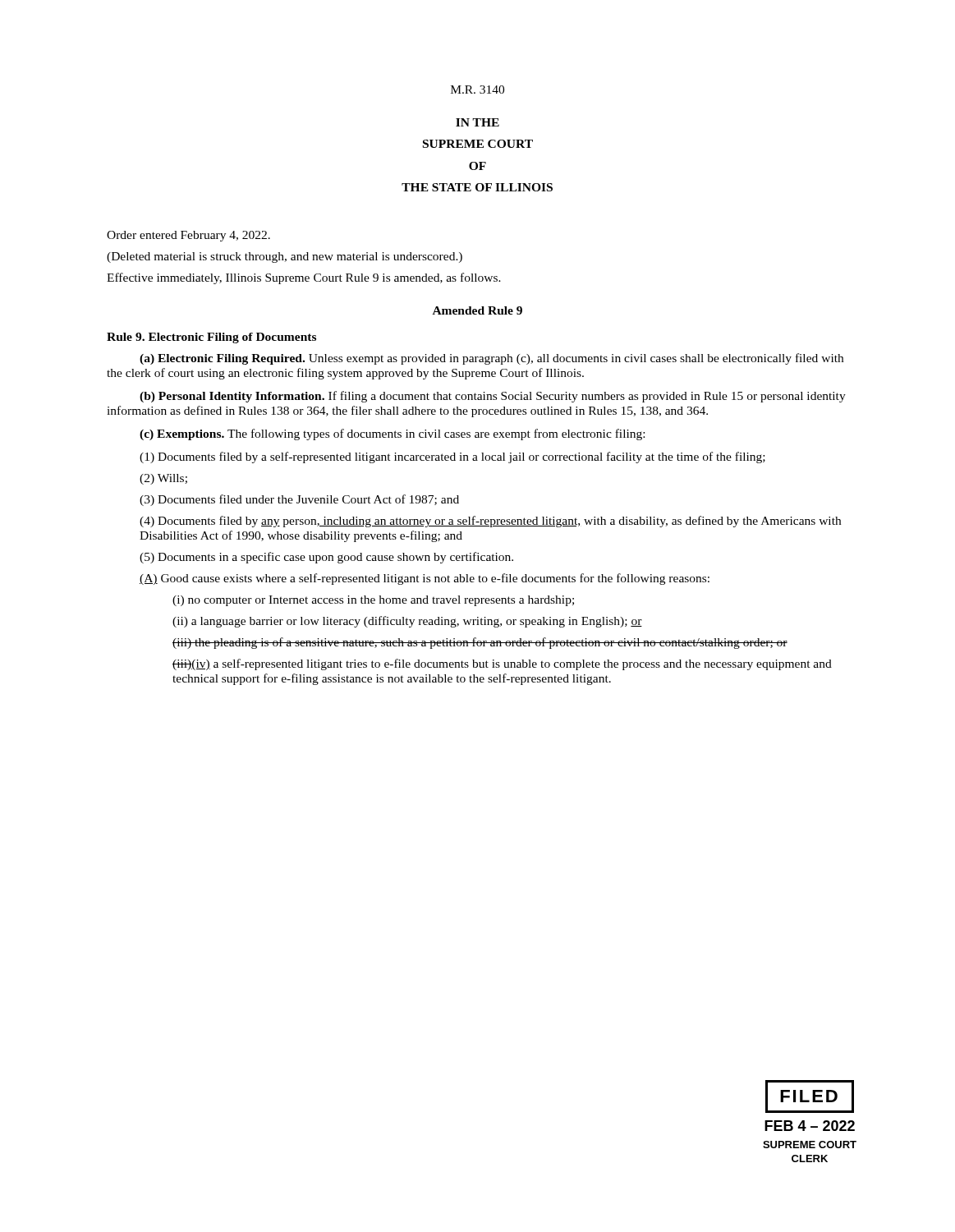The width and height of the screenshot is (955, 1232).
Task: Point to the section header beginning "Rule 9. Electronic Filing of"
Action: 212,337
